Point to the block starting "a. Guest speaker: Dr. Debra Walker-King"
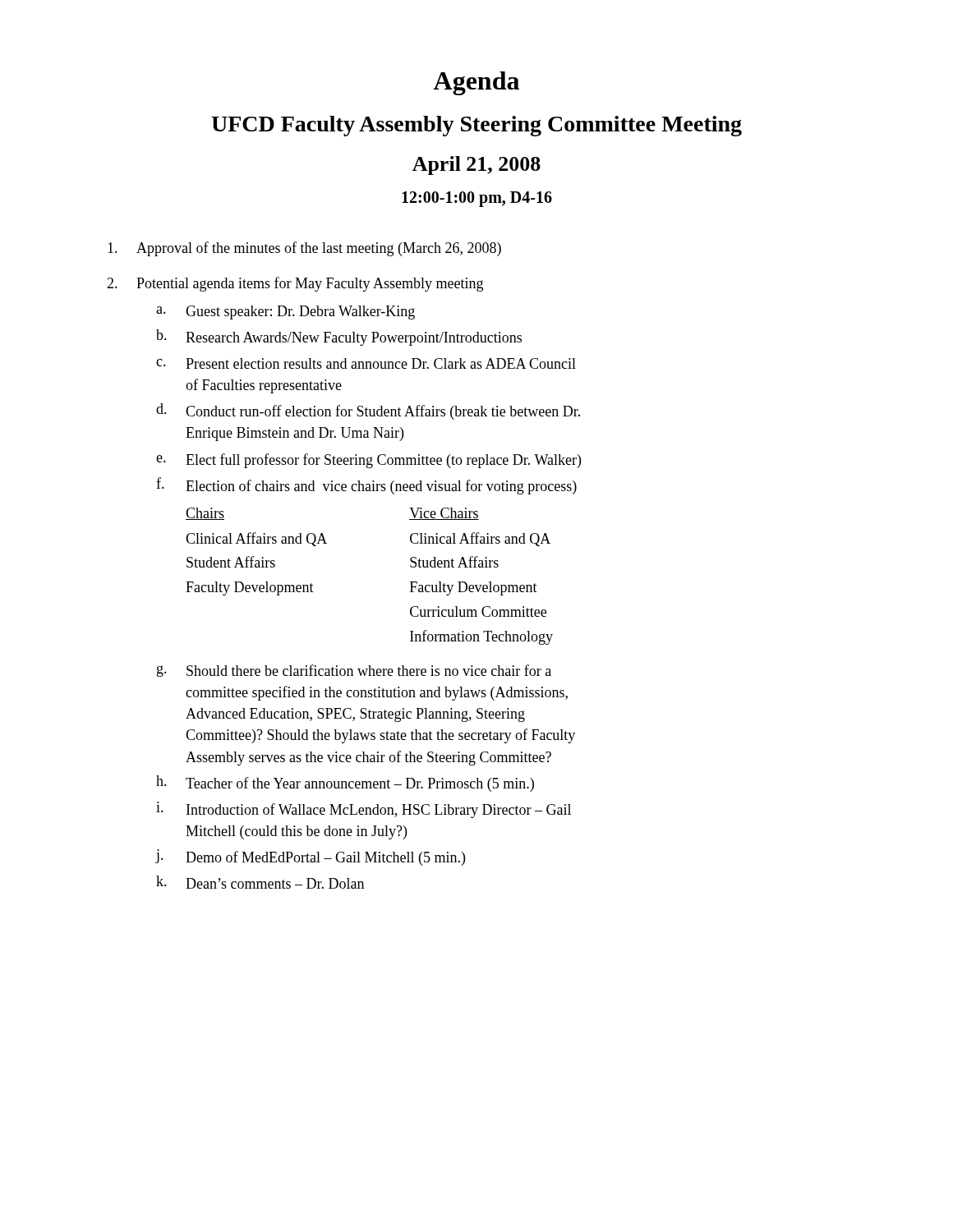This screenshot has height=1232, width=953. coord(286,311)
